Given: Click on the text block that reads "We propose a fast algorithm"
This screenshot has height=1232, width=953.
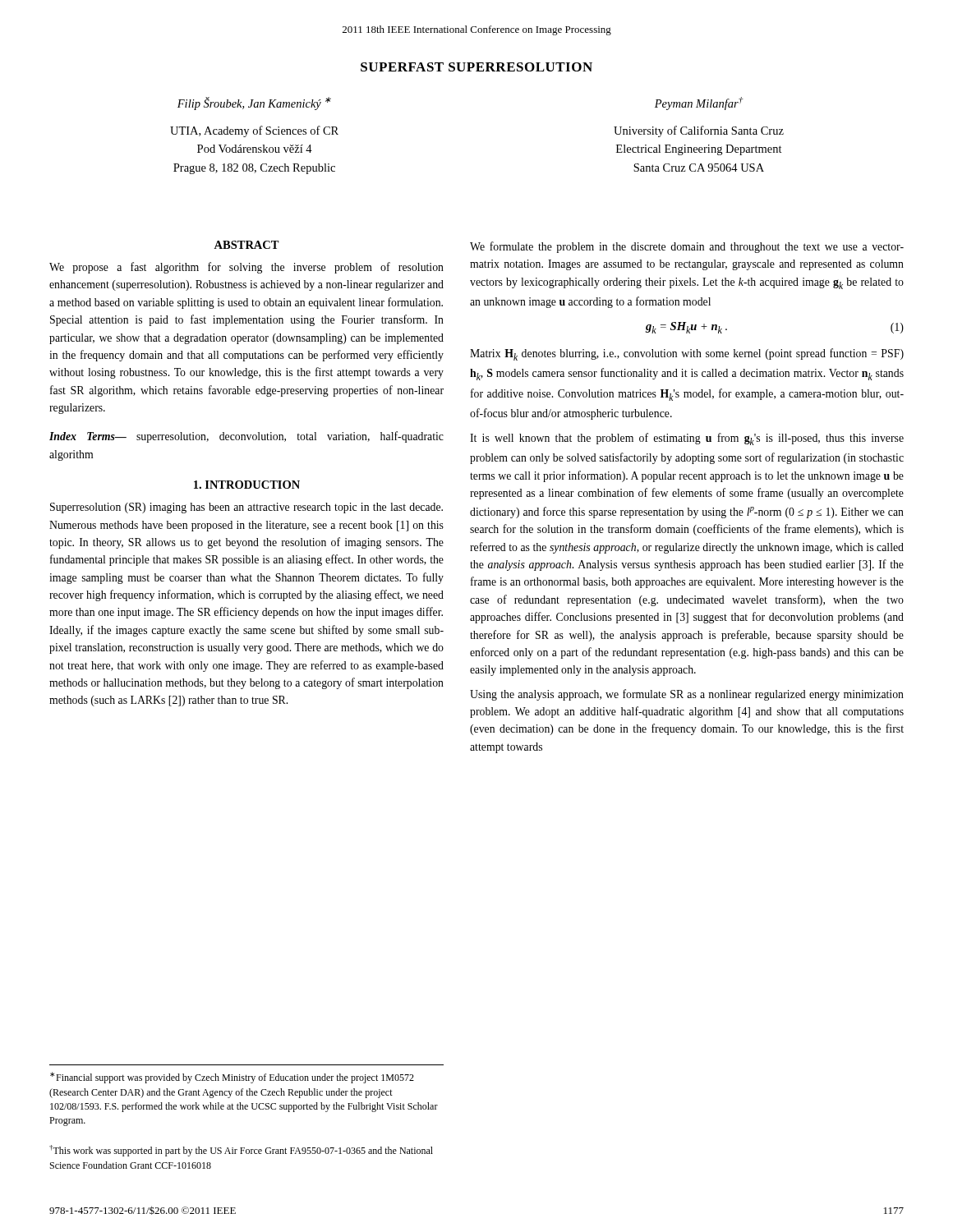Looking at the screenshot, I should [246, 338].
